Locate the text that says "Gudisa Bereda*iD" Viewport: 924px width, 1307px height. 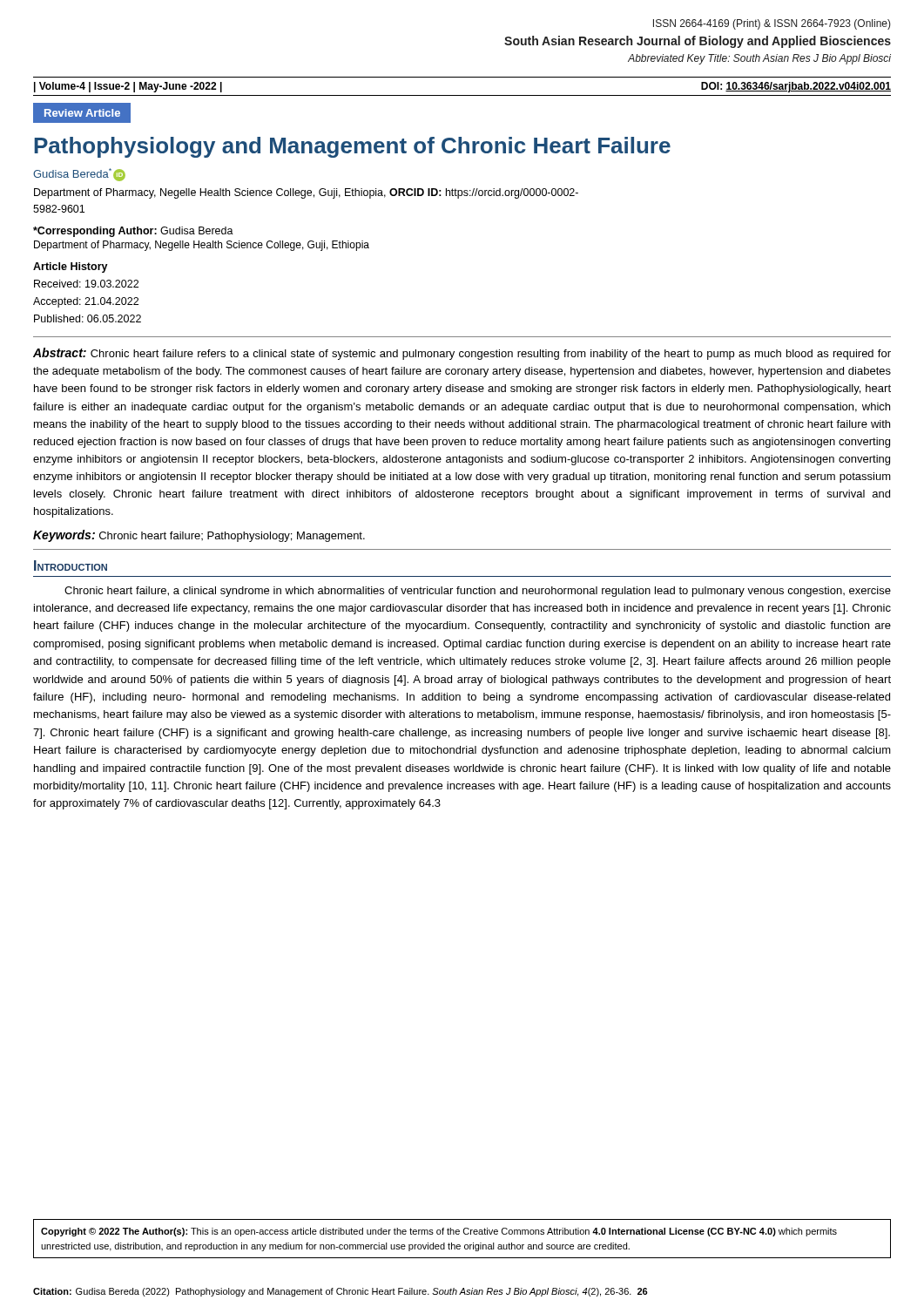tap(79, 174)
